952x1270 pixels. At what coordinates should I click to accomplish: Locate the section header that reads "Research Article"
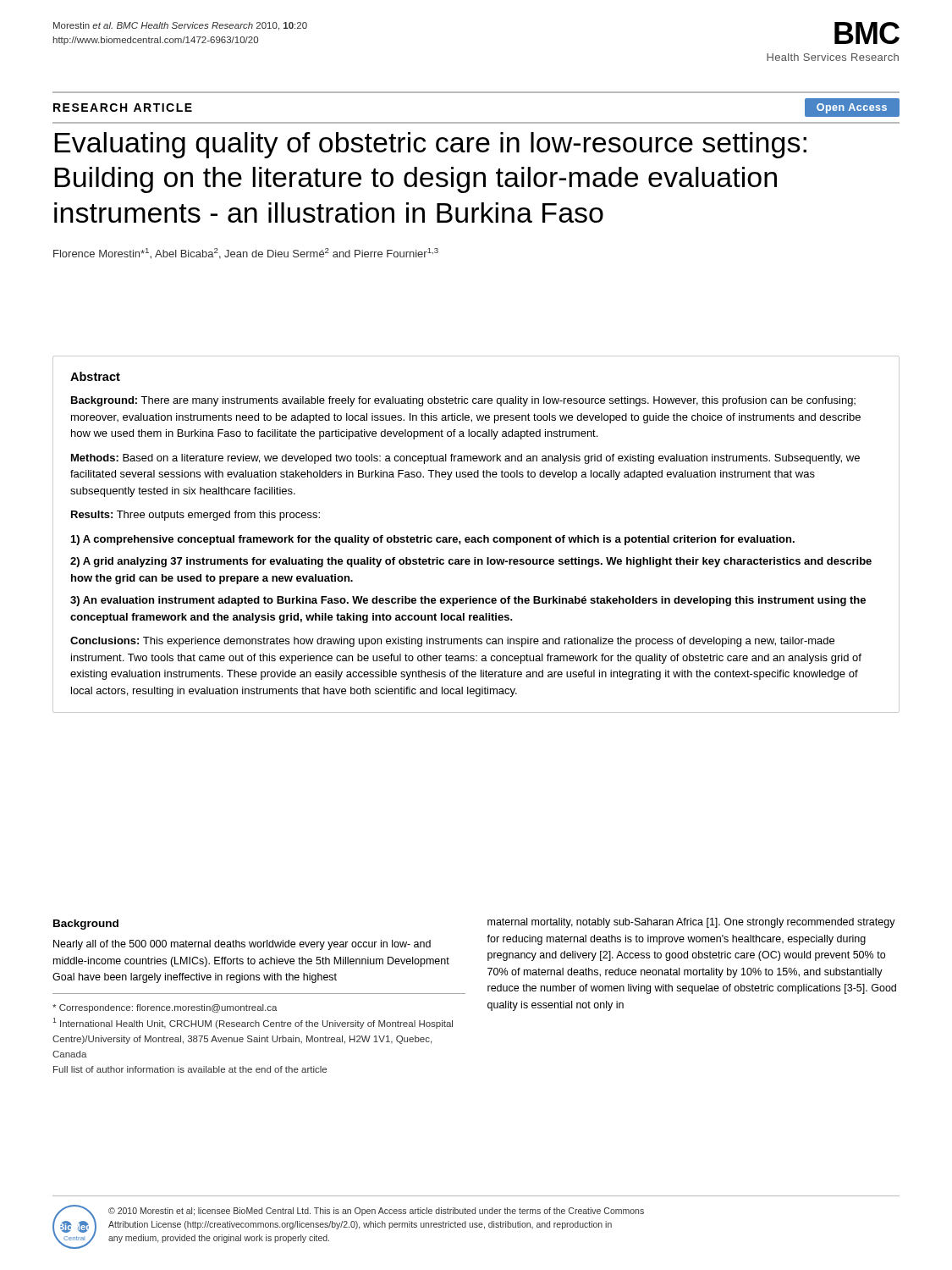click(123, 108)
